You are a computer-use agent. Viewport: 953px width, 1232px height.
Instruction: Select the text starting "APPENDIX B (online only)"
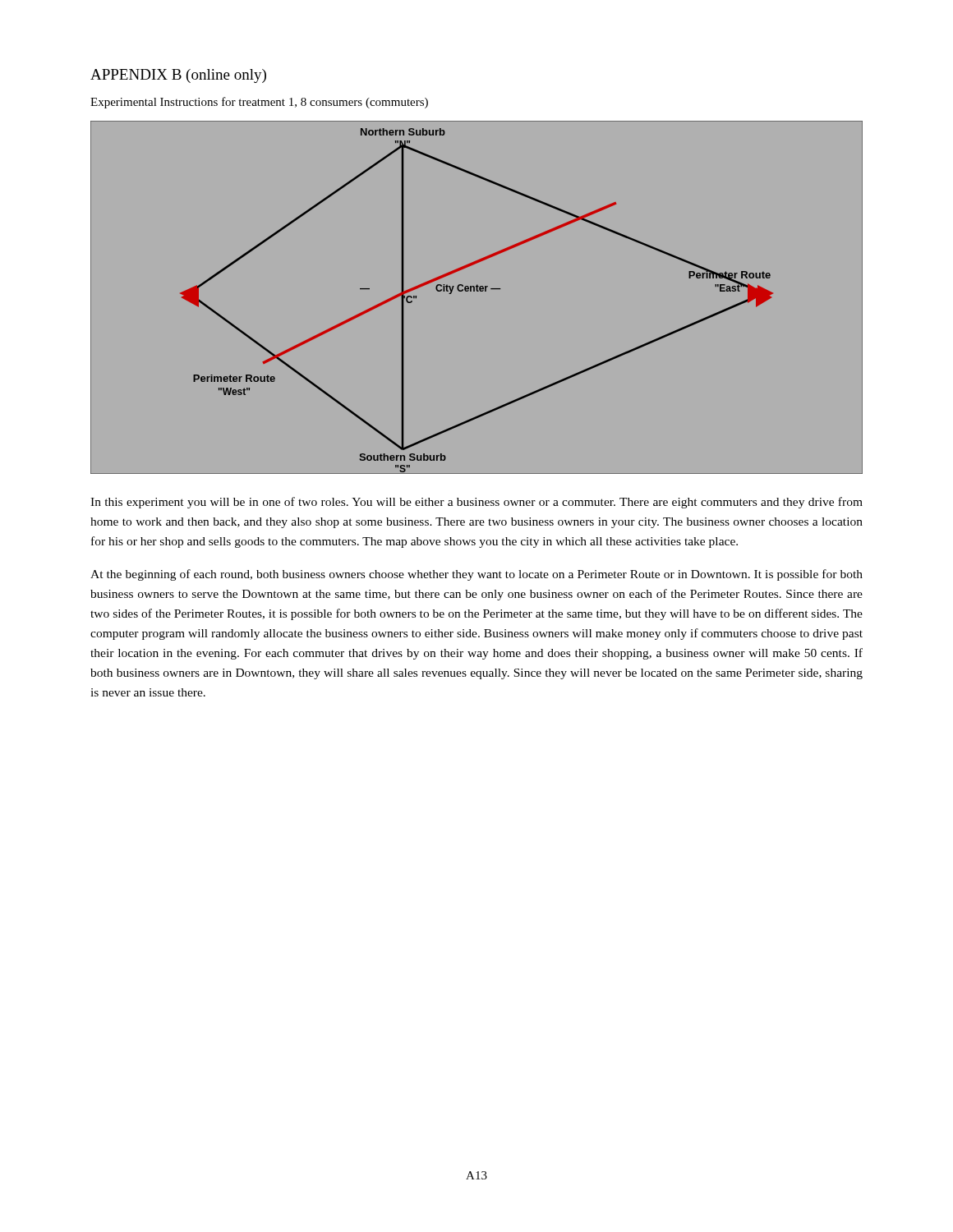[178, 76]
